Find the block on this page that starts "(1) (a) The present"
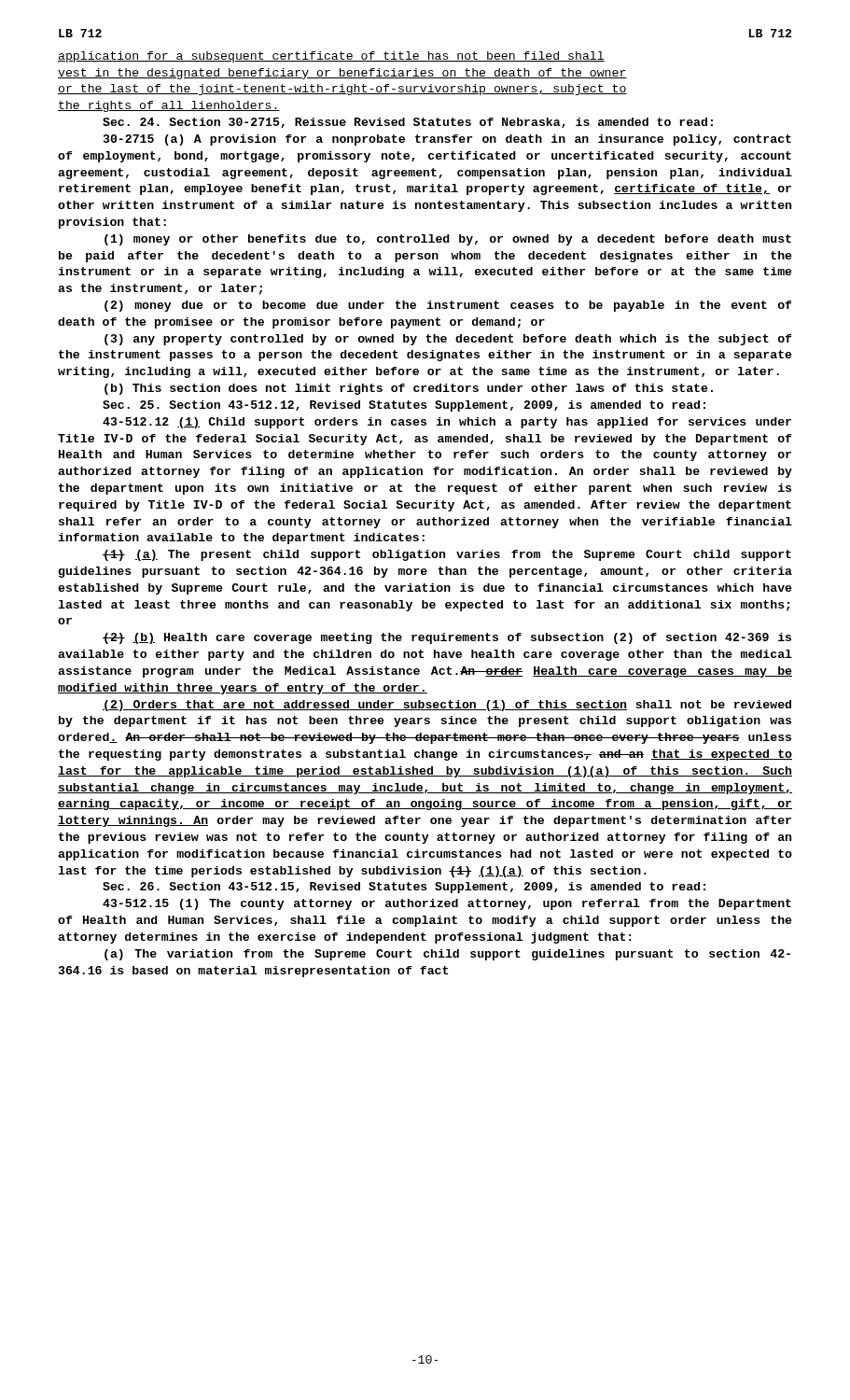 [425, 589]
